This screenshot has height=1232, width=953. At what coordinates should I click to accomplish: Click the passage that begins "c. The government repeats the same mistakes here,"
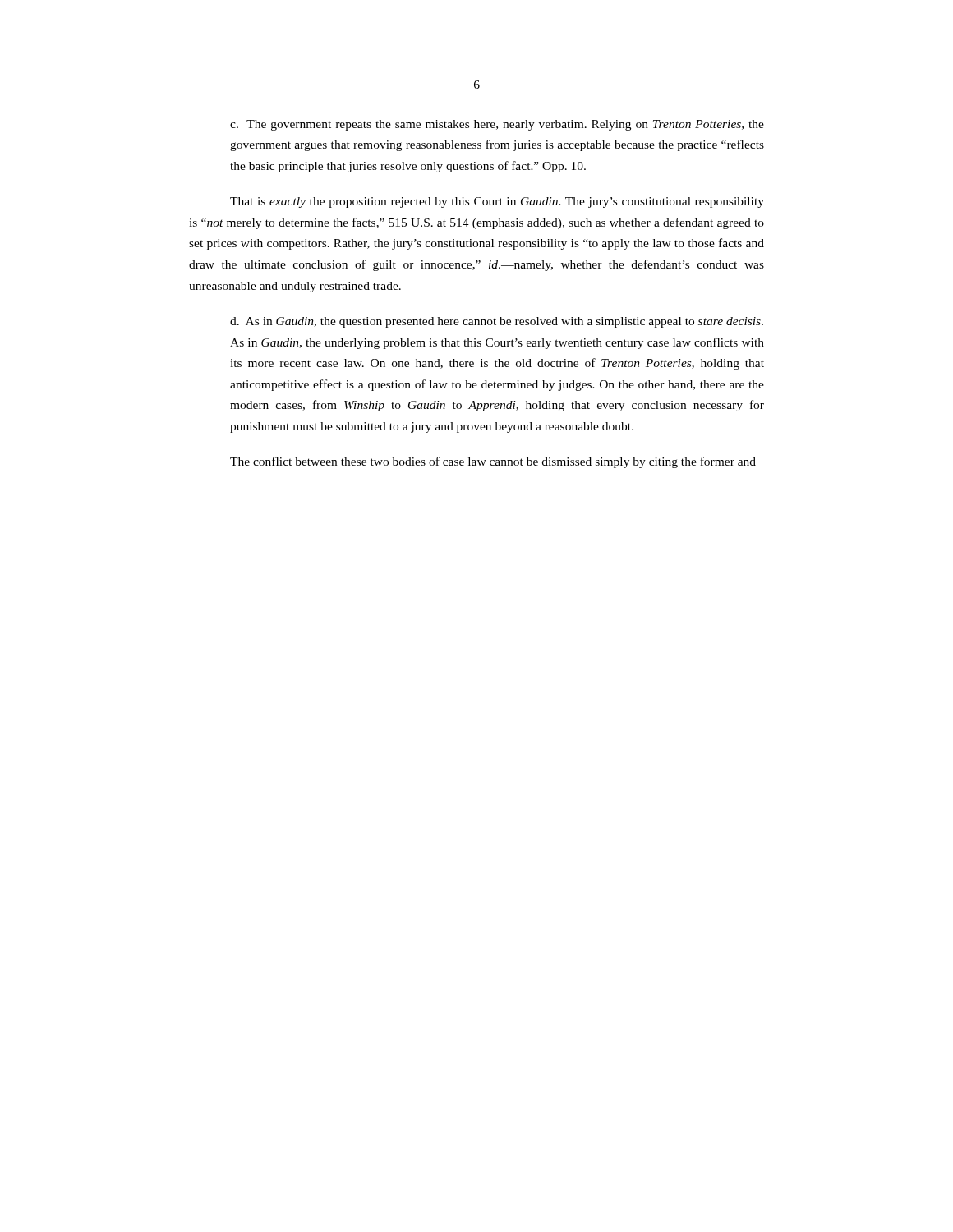(x=497, y=144)
